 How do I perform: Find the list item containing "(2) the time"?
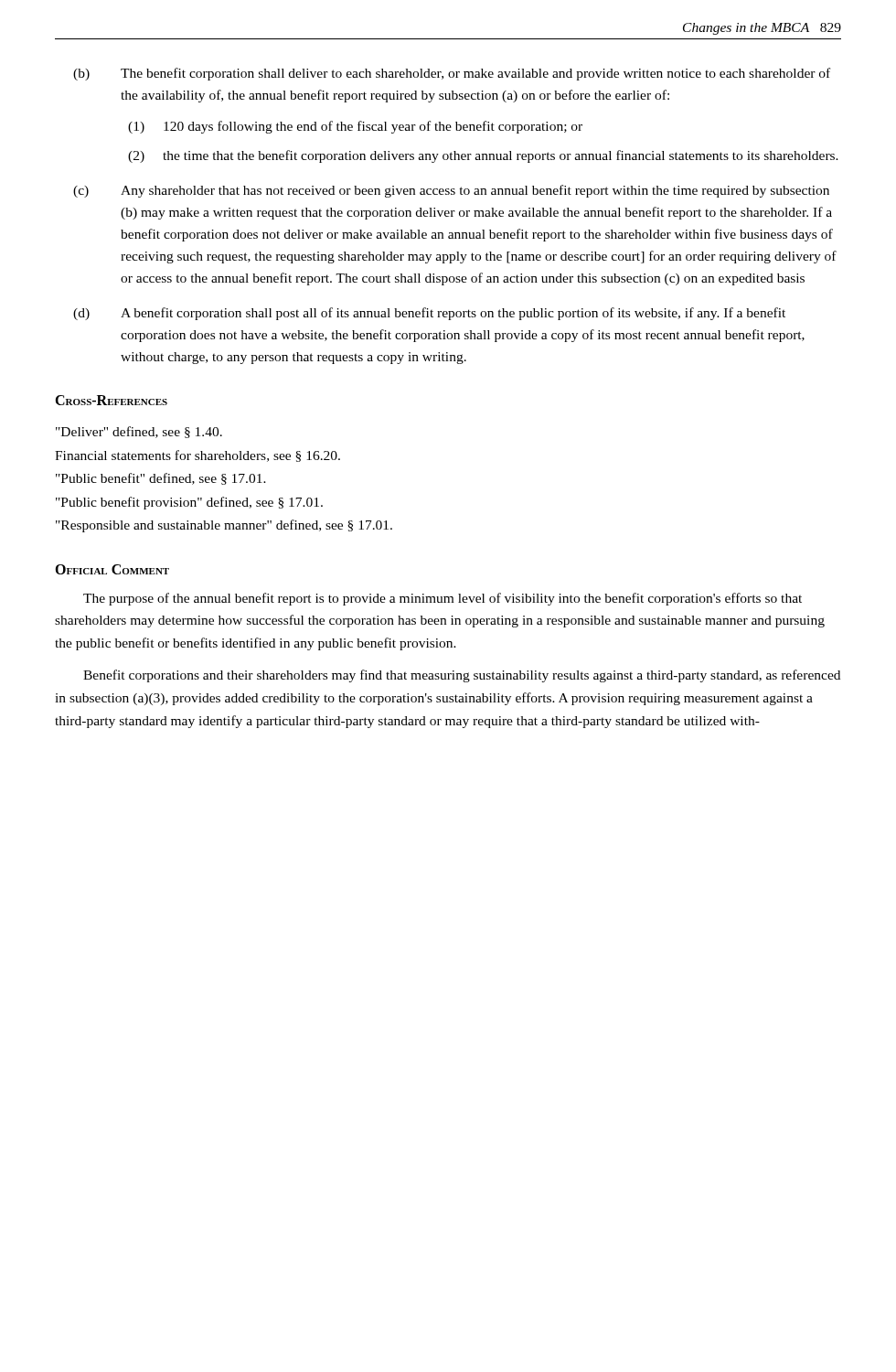[x=483, y=156]
